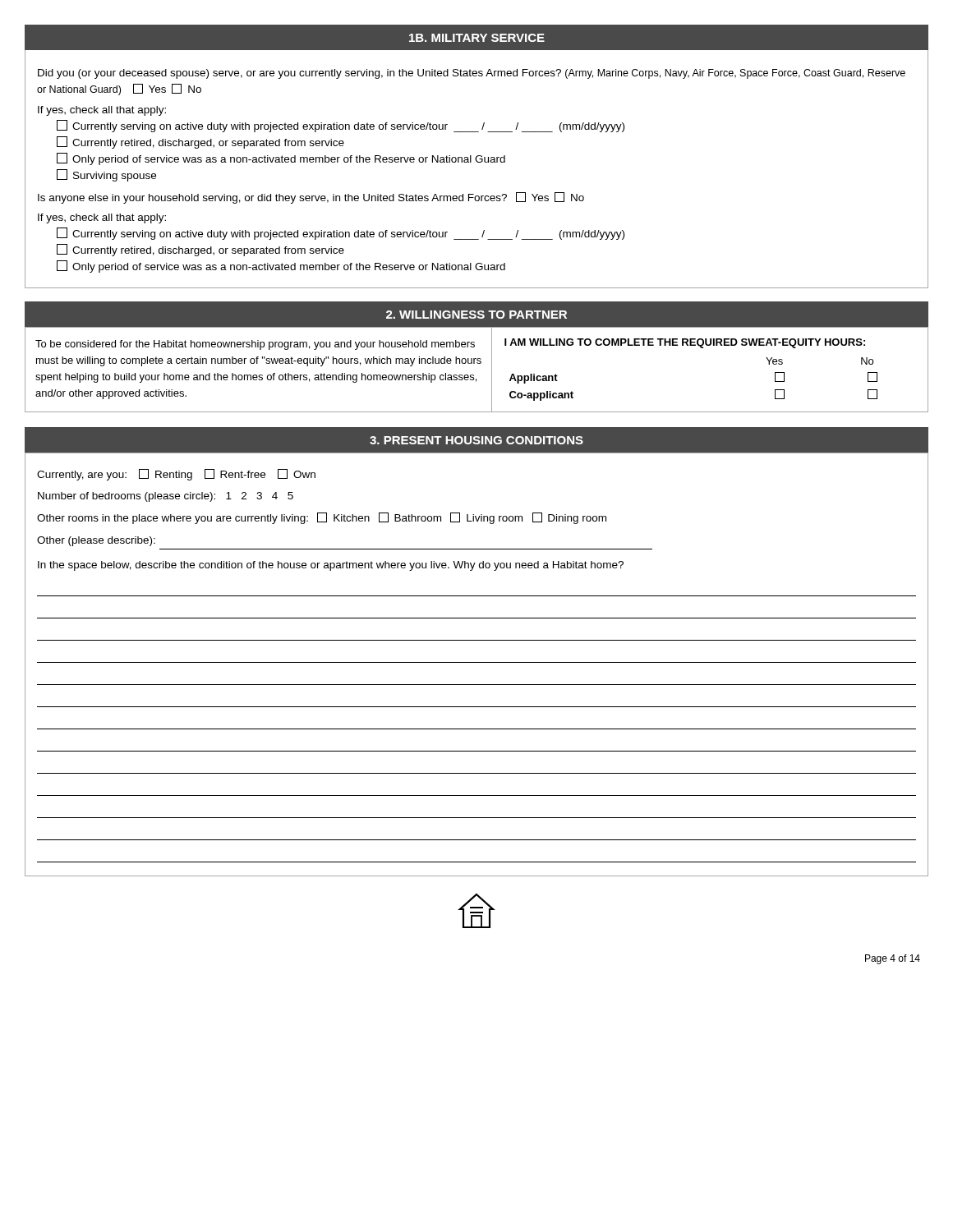Locate the logo
This screenshot has width=953, height=1232.
tap(476, 912)
